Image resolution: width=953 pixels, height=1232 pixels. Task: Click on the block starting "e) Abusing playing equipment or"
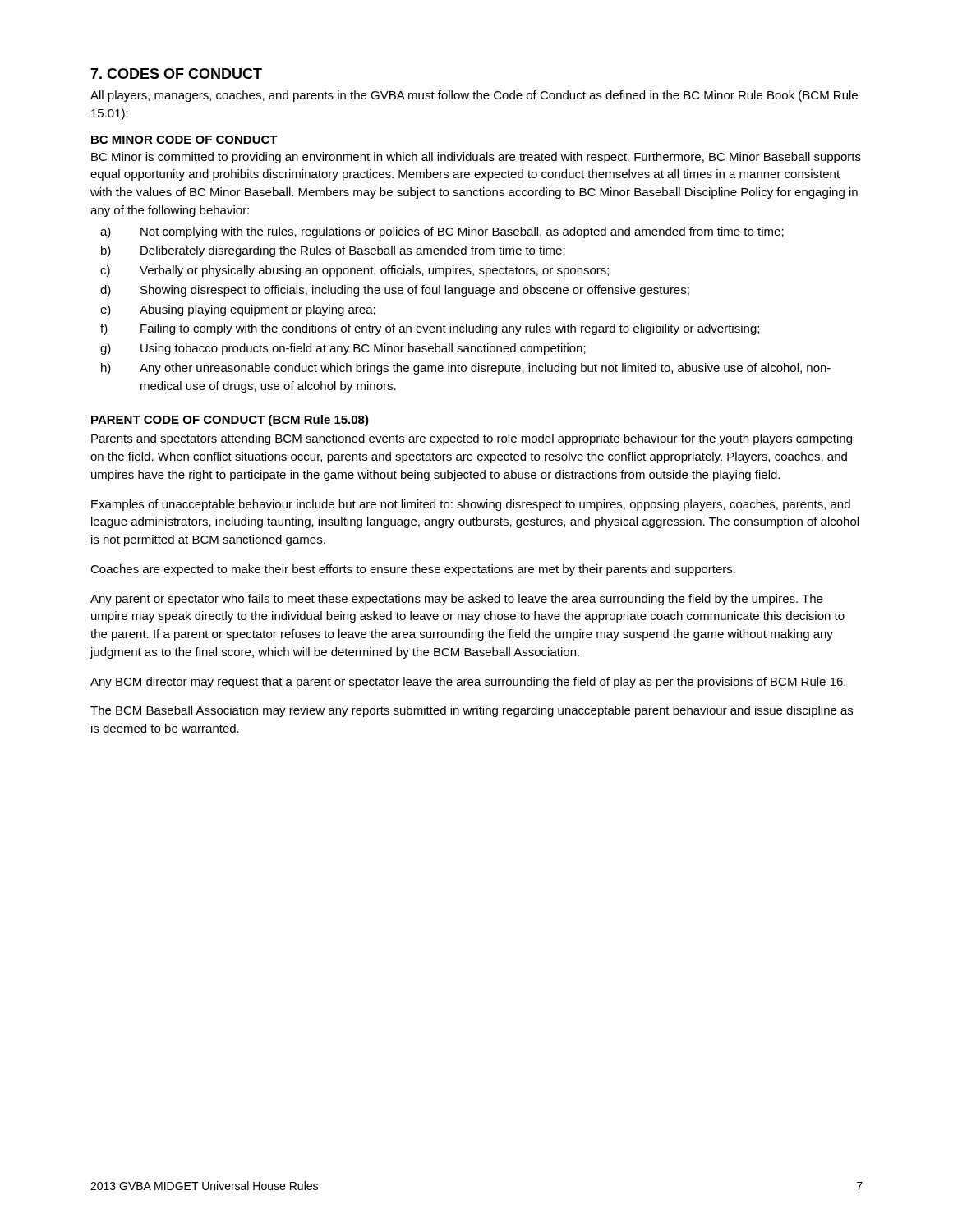(238, 310)
